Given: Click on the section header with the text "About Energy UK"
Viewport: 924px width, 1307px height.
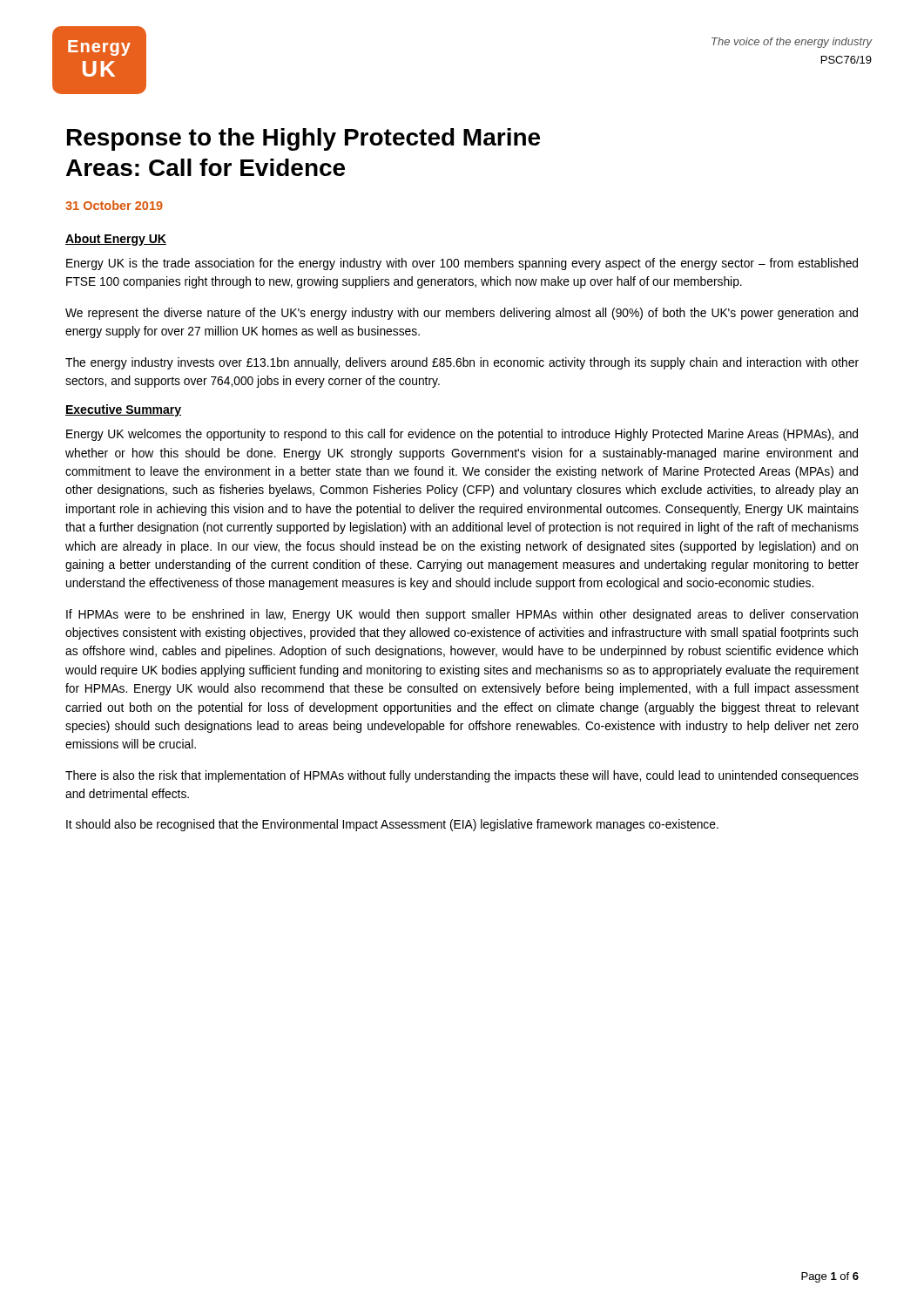Looking at the screenshot, I should tap(116, 239).
